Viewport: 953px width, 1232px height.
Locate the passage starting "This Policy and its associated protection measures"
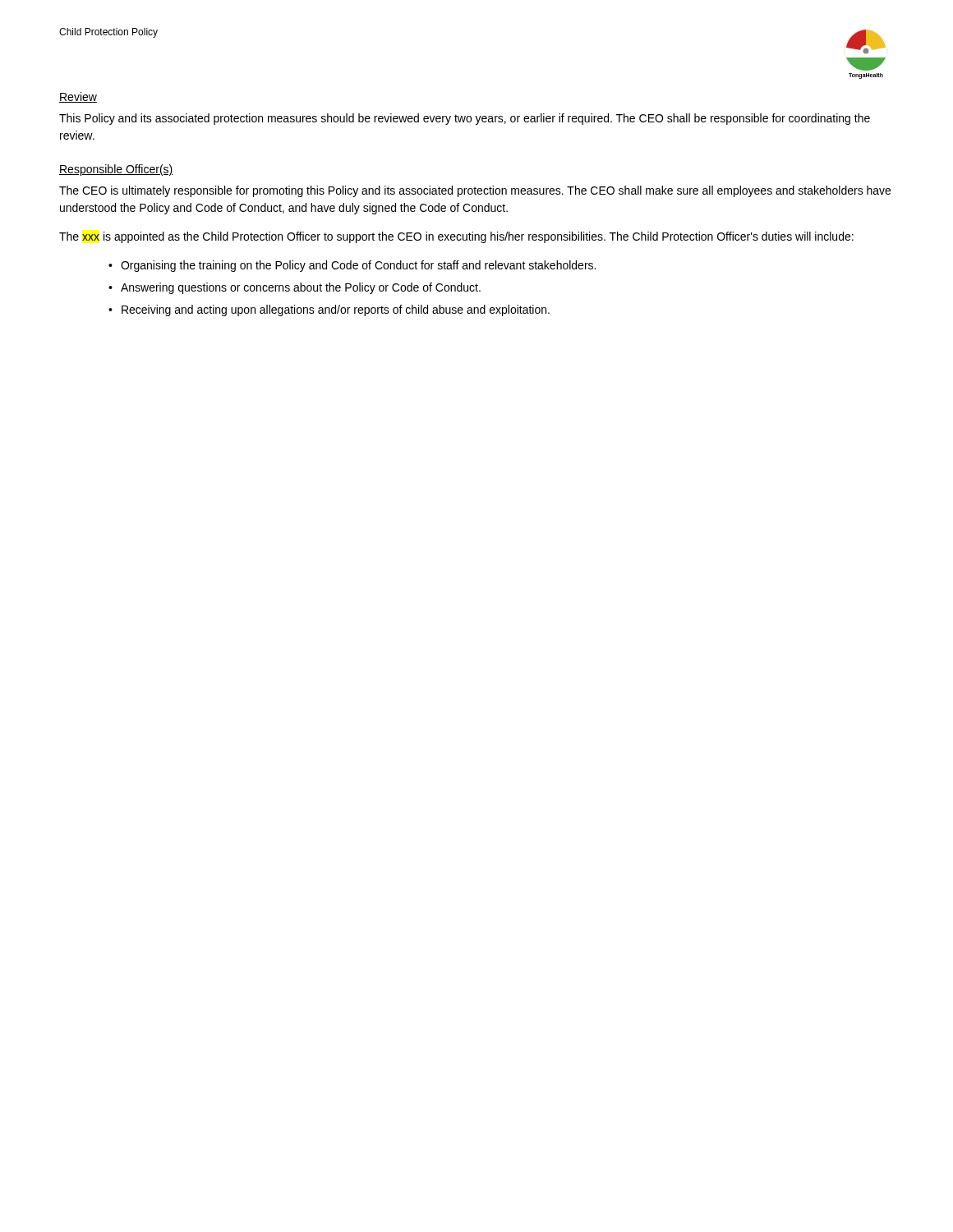point(465,127)
